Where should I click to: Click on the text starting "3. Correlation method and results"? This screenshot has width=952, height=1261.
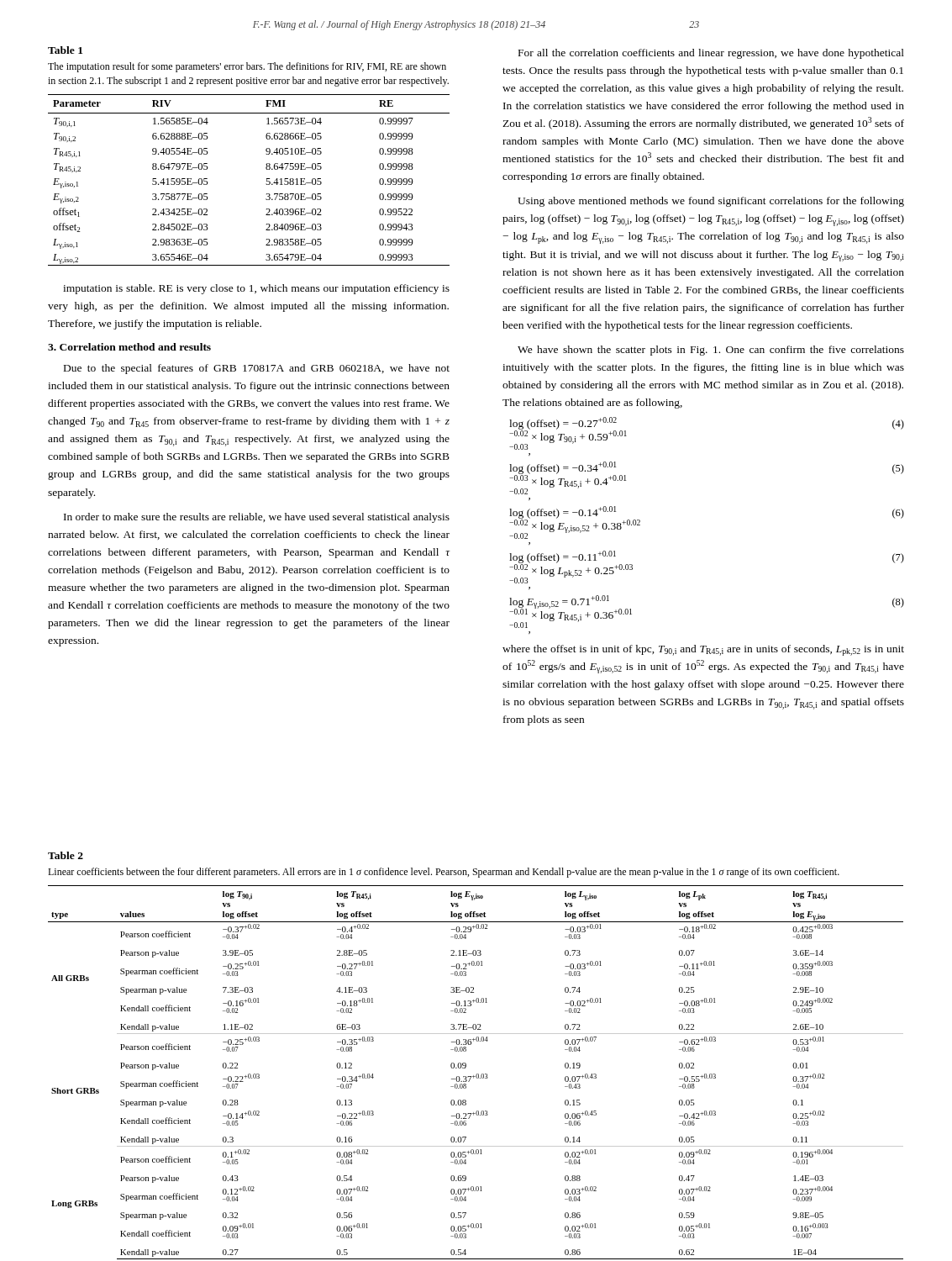coord(129,347)
